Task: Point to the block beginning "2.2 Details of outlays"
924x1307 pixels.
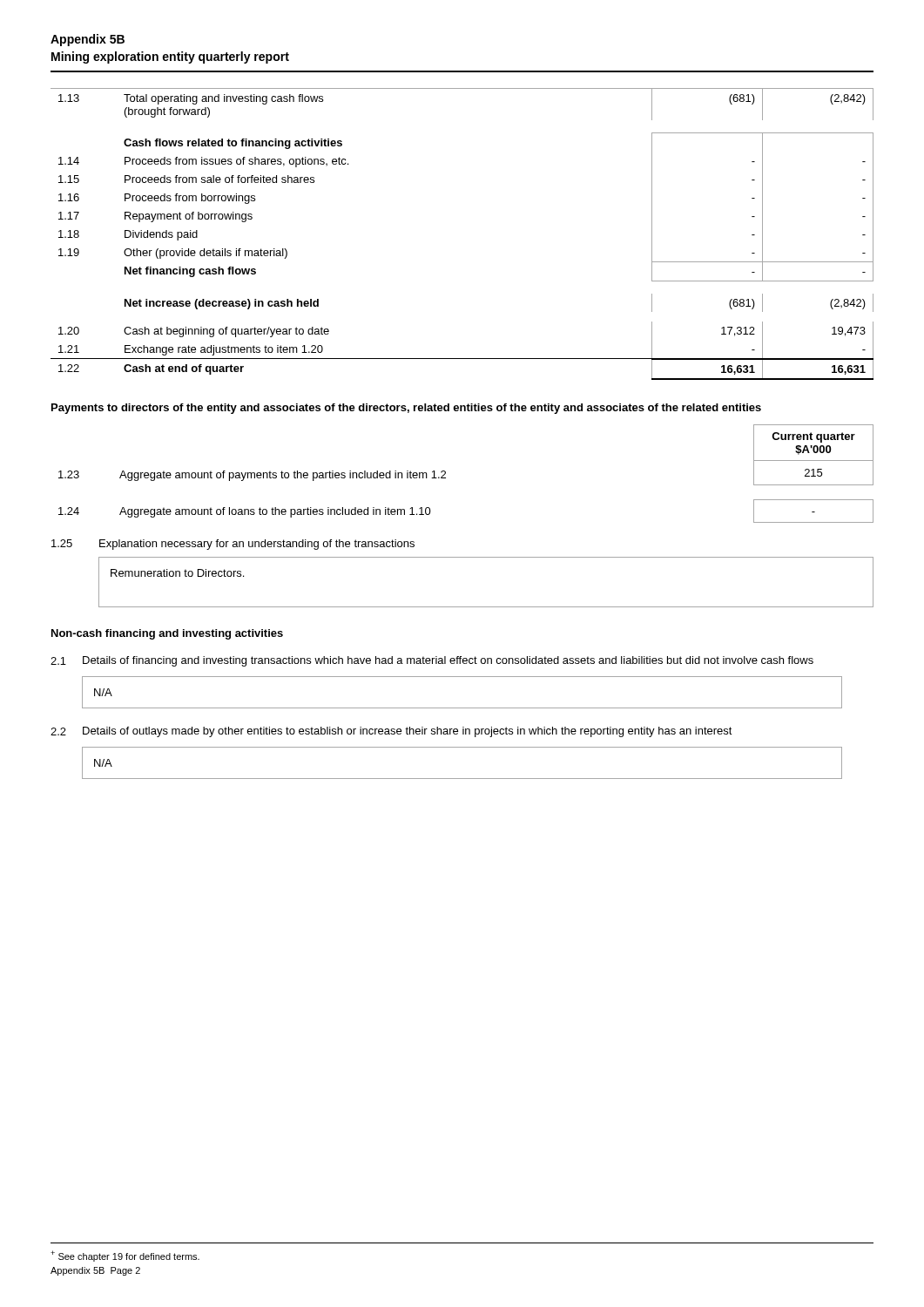Action: point(462,731)
